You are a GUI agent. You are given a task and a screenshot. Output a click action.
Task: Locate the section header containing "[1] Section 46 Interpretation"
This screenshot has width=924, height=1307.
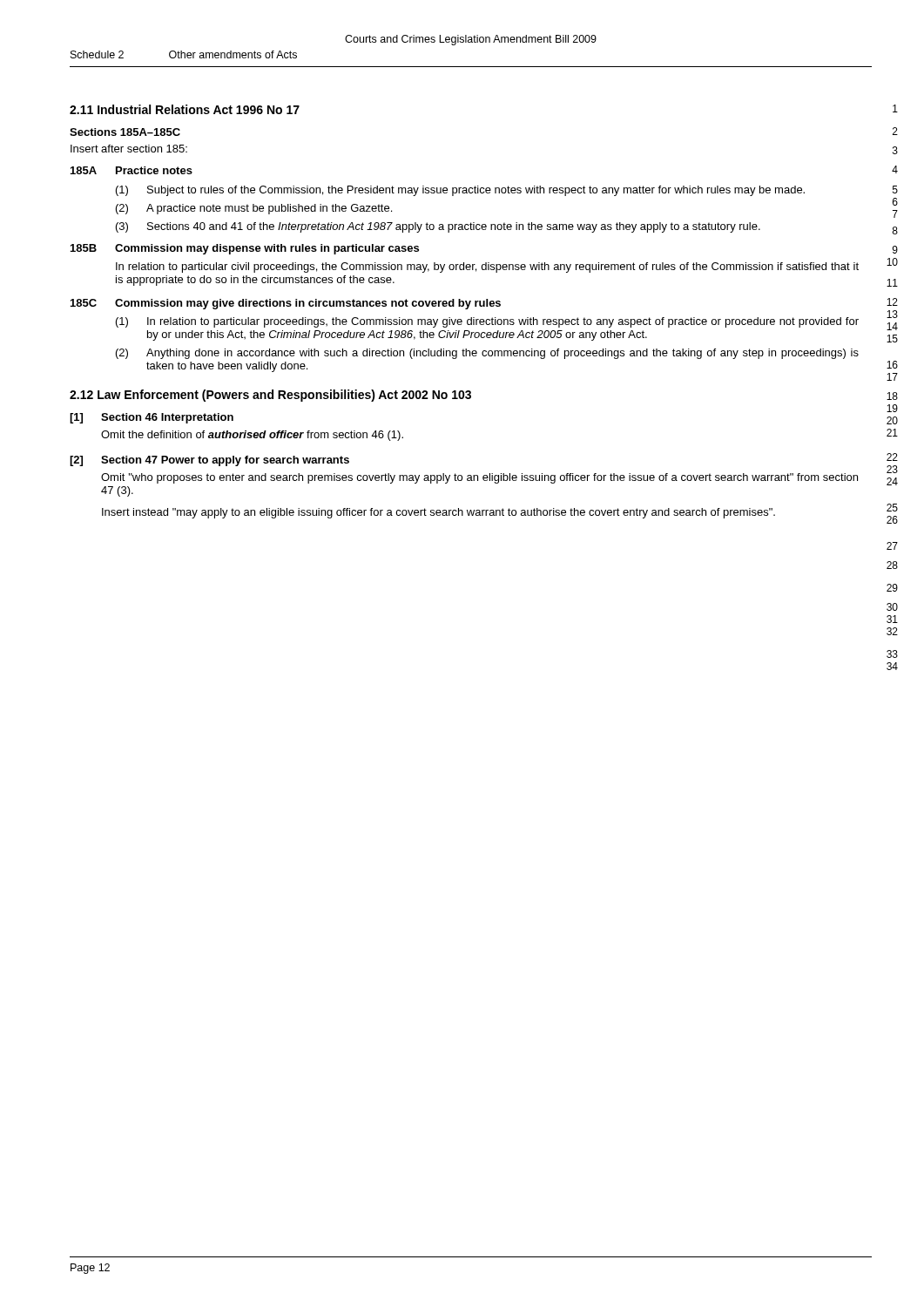click(x=152, y=417)
